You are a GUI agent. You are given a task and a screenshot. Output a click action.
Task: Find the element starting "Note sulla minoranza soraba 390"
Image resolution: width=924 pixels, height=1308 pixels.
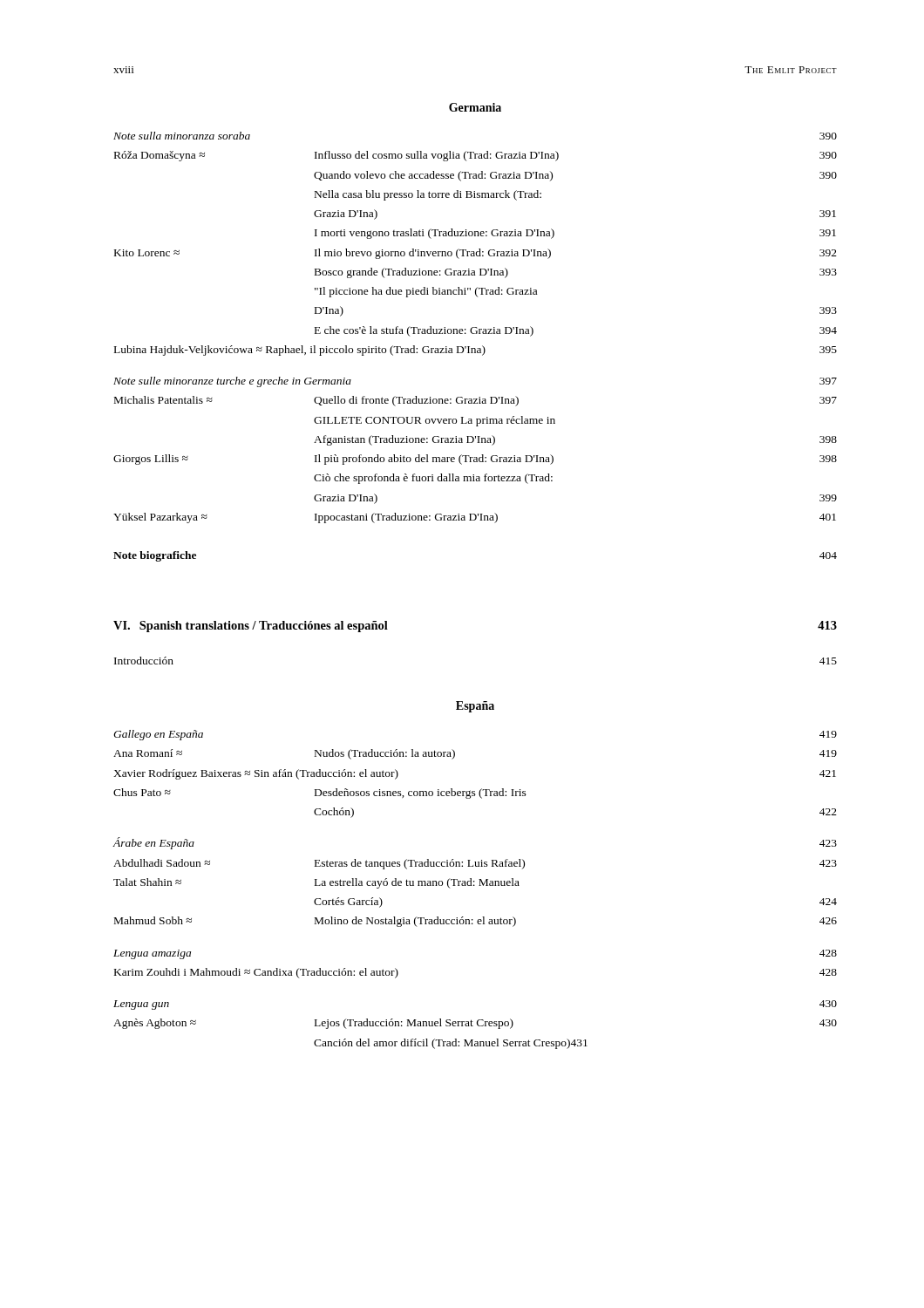(x=184, y=135)
